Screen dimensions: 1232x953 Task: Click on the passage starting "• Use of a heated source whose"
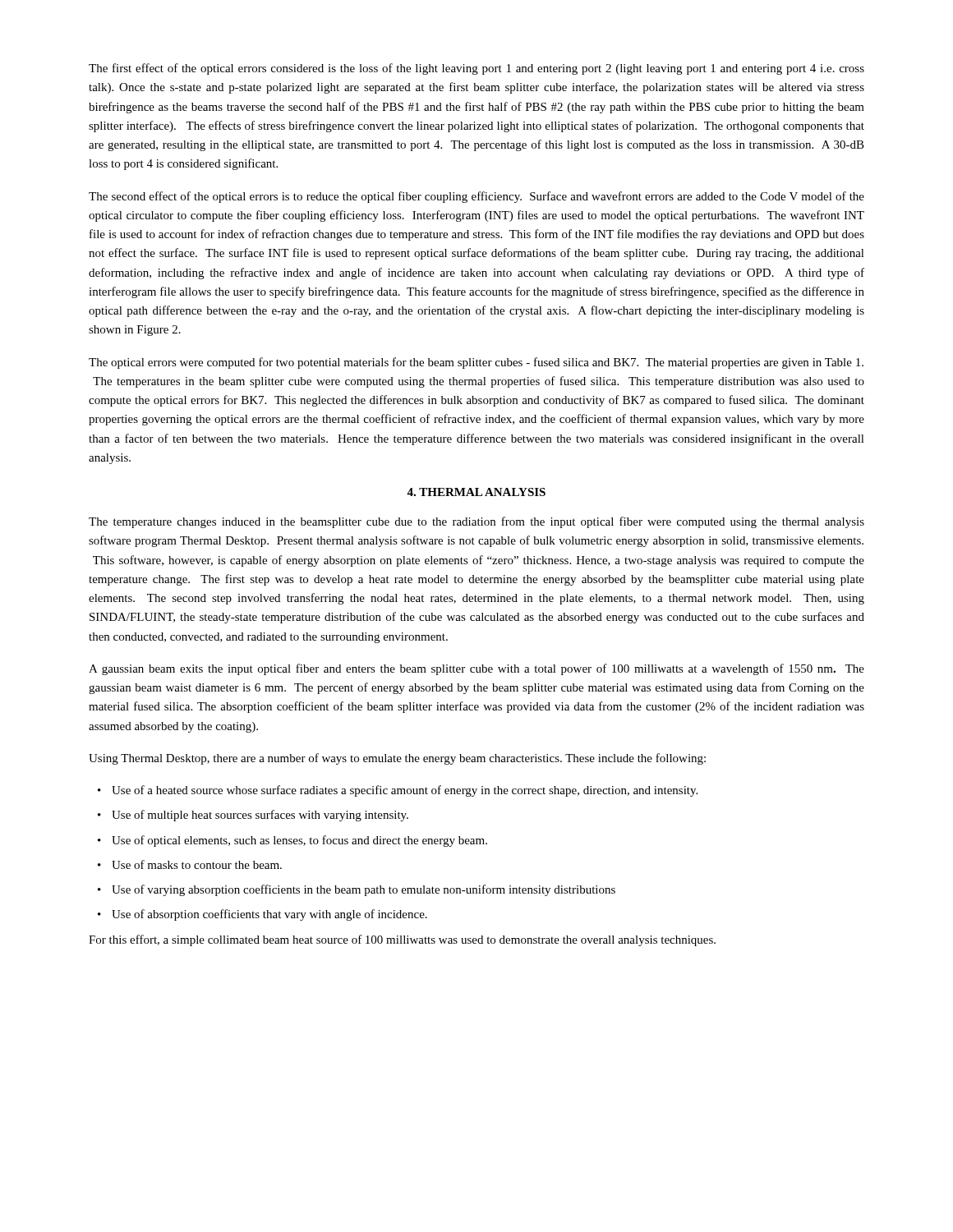click(398, 791)
